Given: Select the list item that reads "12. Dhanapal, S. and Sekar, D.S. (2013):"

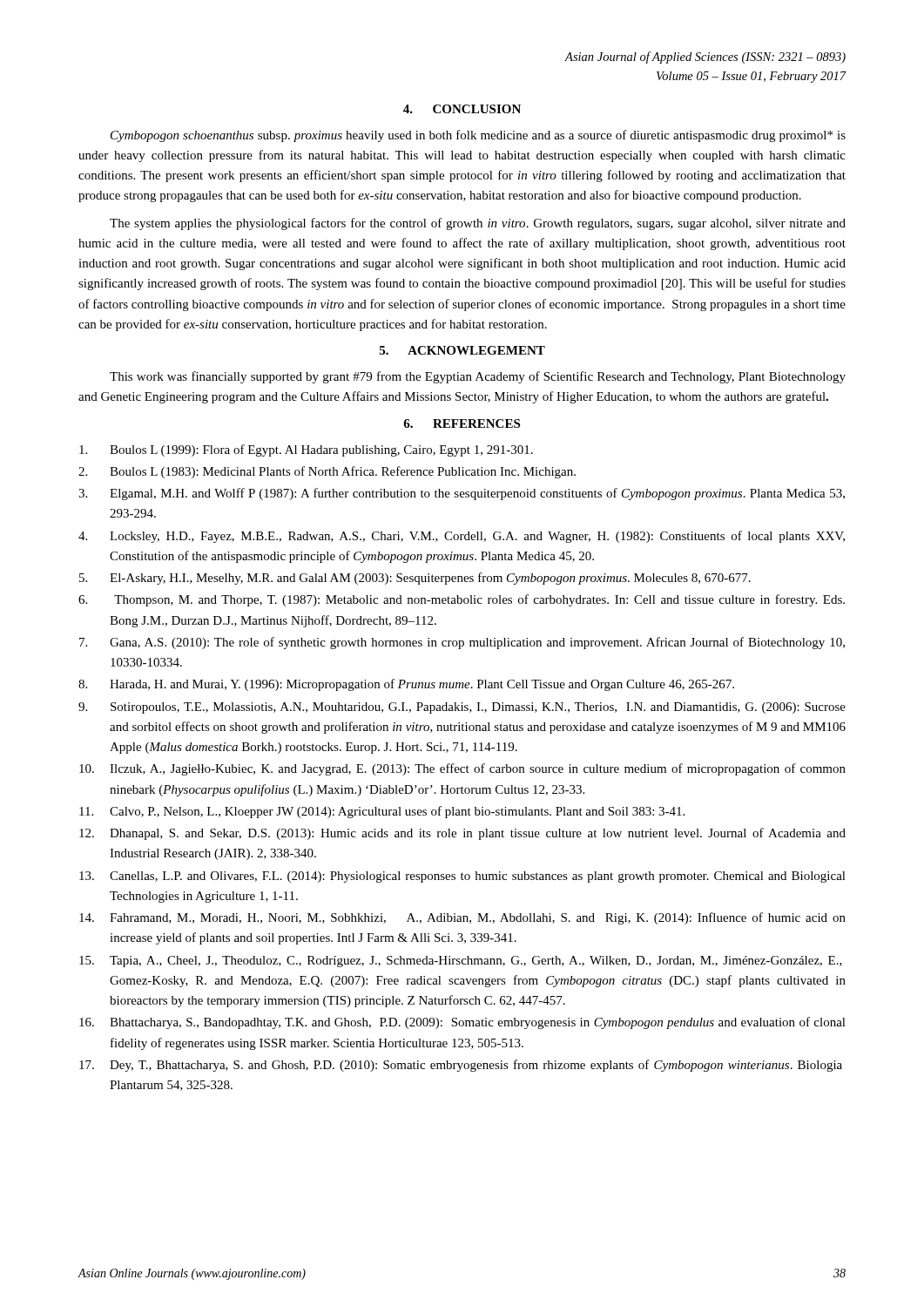Looking at the screenshot, I should point(462,844).
